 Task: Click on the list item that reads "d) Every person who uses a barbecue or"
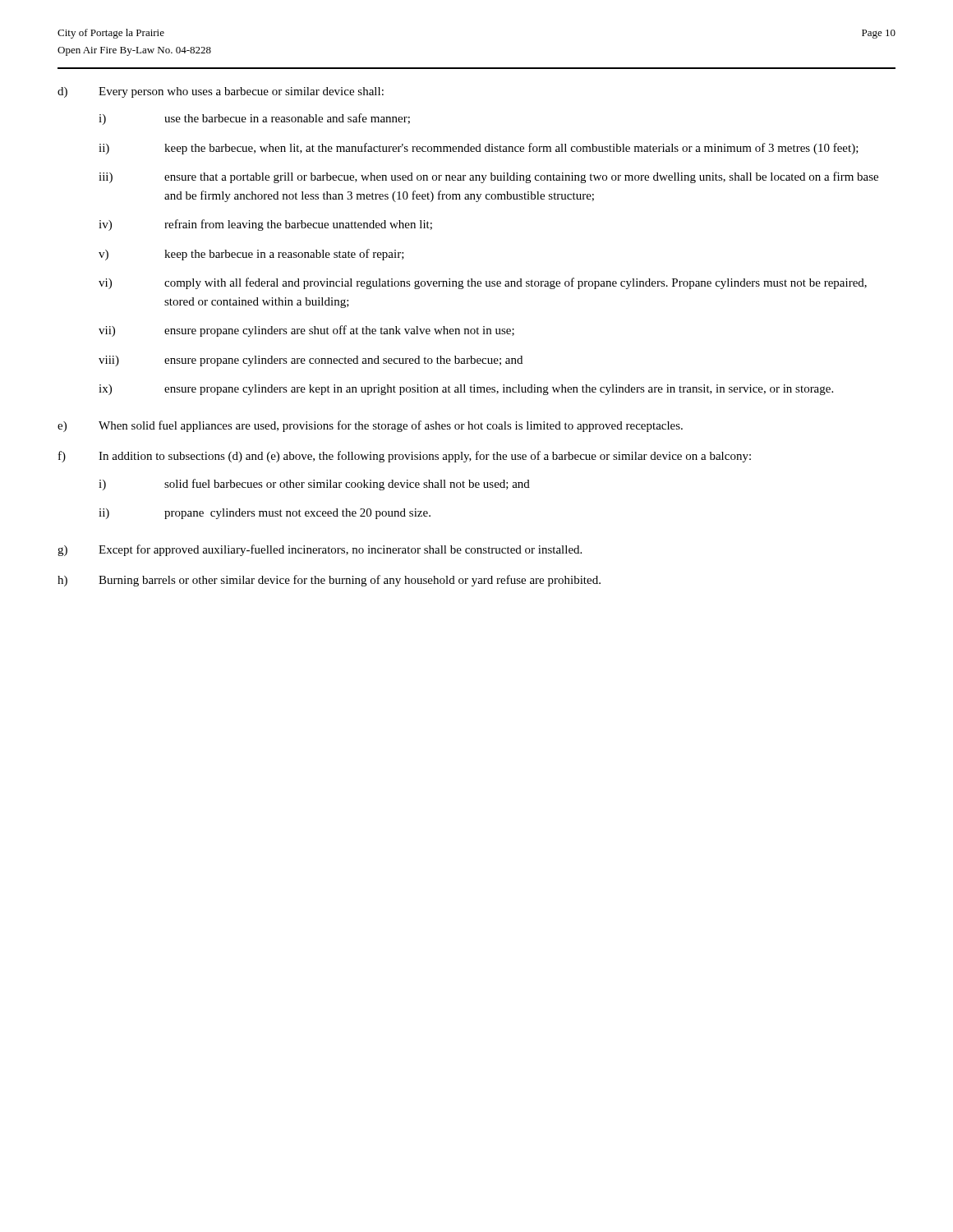point(221,92)
